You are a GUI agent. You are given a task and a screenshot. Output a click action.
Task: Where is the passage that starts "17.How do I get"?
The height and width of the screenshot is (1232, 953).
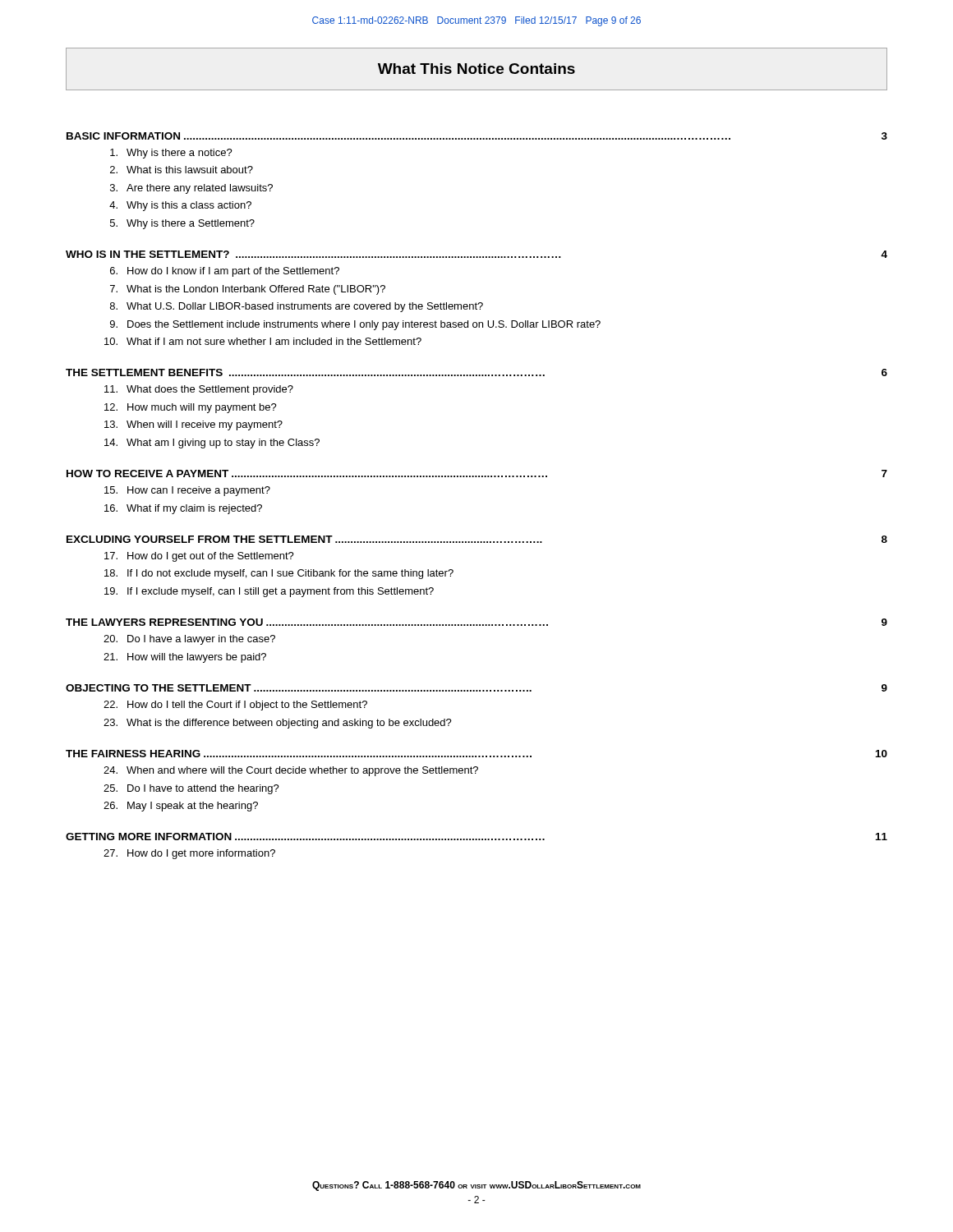coord(199,557)
